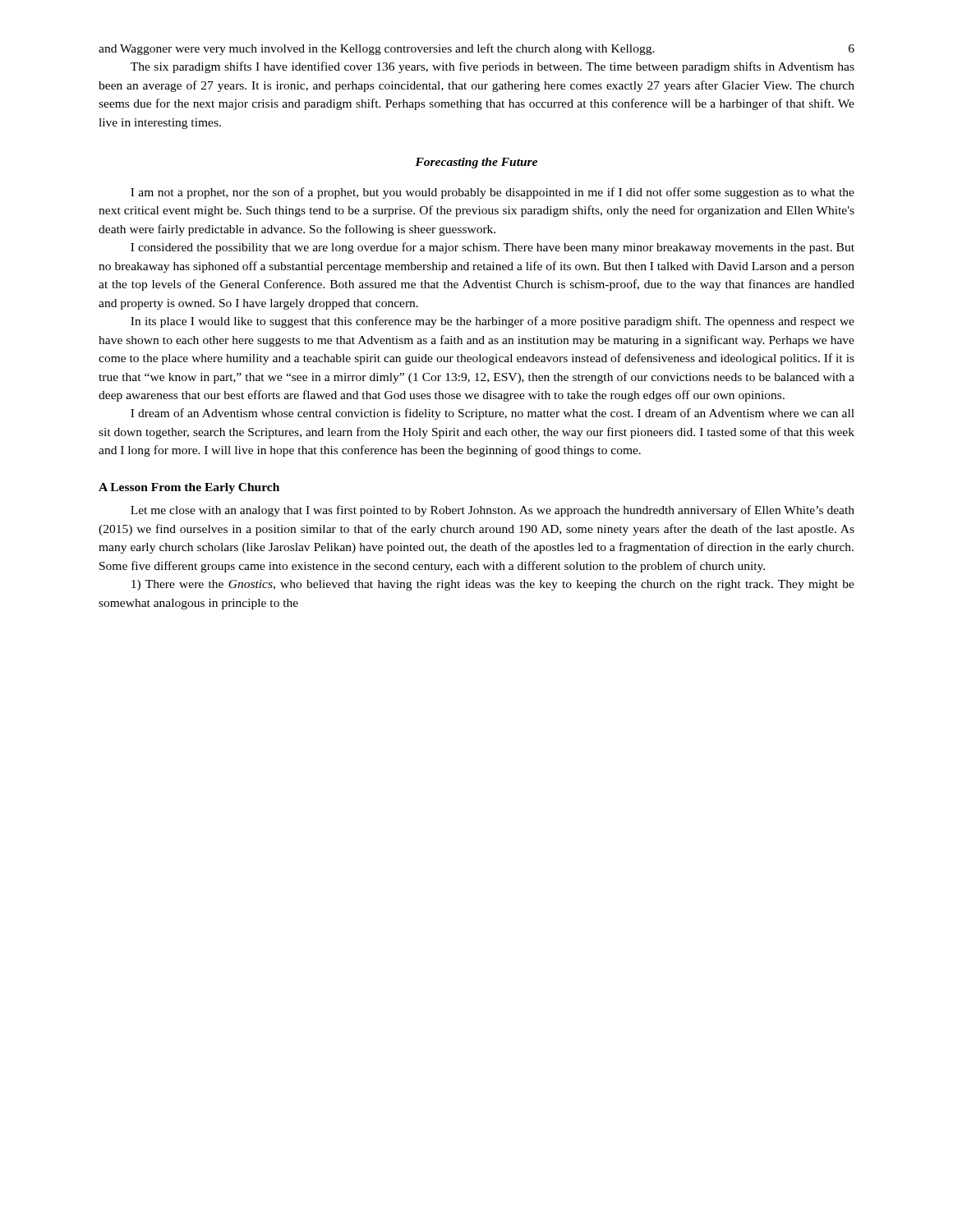Point to the region starting "I am not"
Viewport: 953px width, 1232px height.
point(476,211)
